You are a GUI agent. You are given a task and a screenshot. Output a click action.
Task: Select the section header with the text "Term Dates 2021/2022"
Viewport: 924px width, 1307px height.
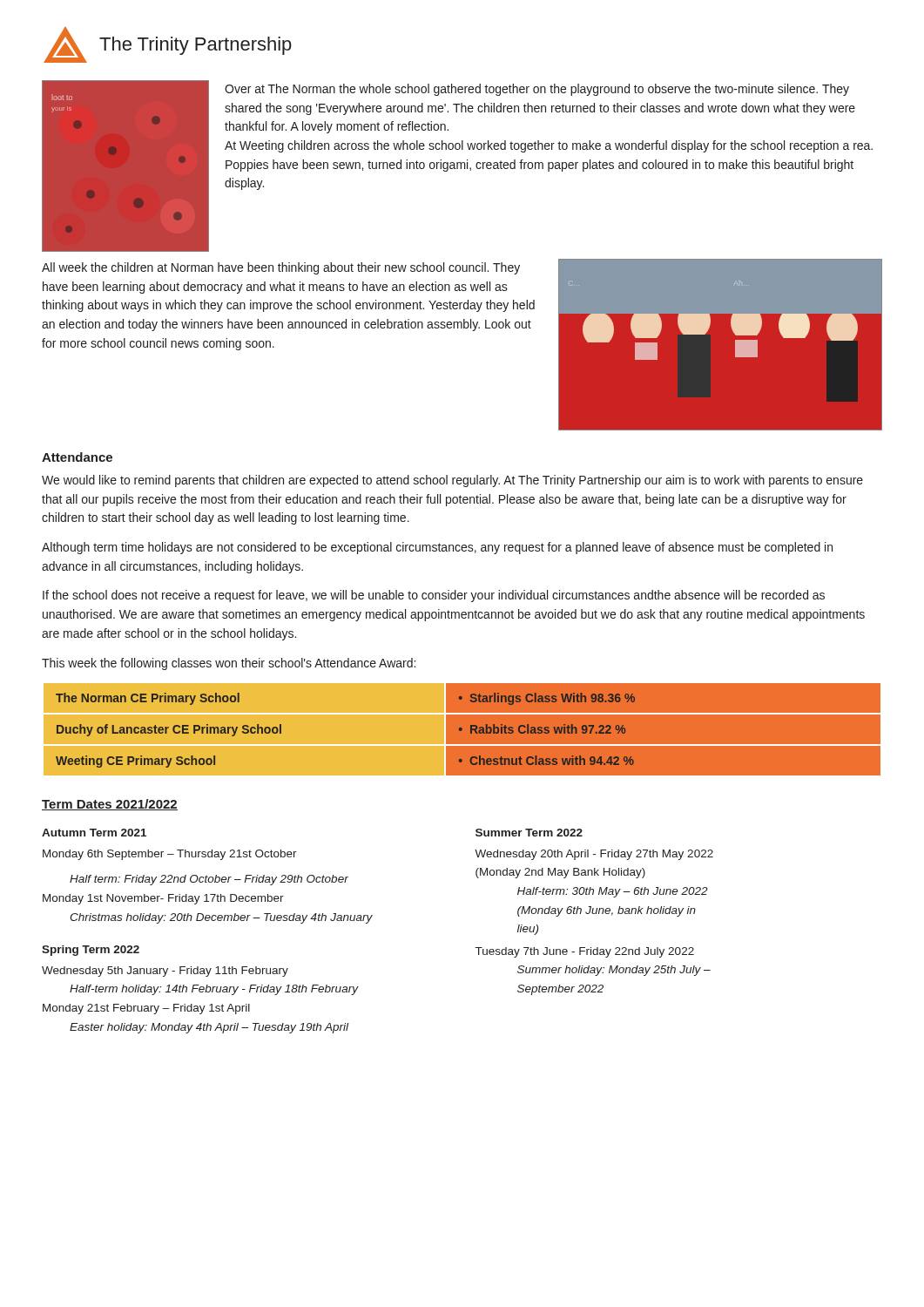[x=110, y=804]
